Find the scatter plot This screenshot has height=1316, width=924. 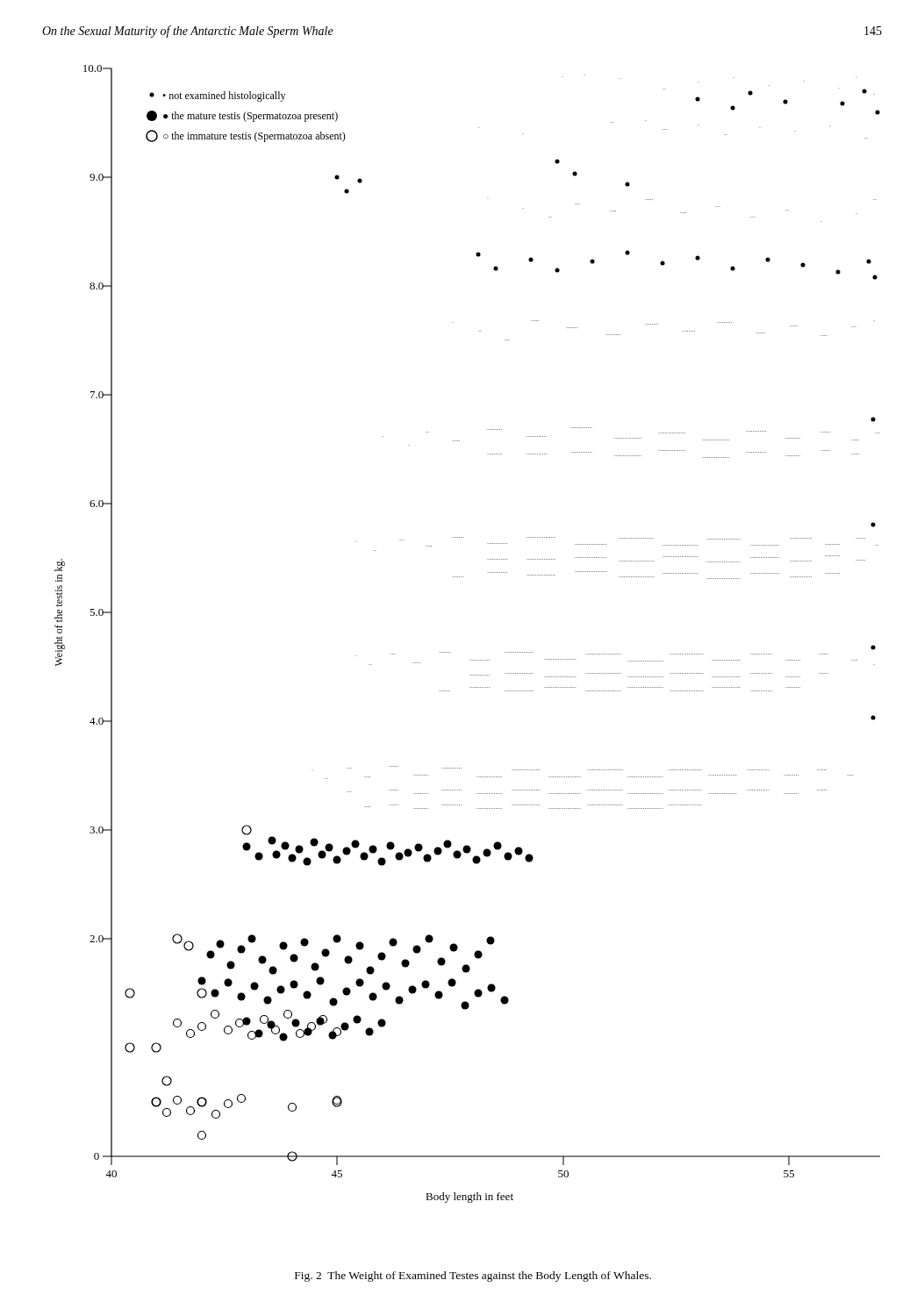pyautogui.click(x=473, y=646)
